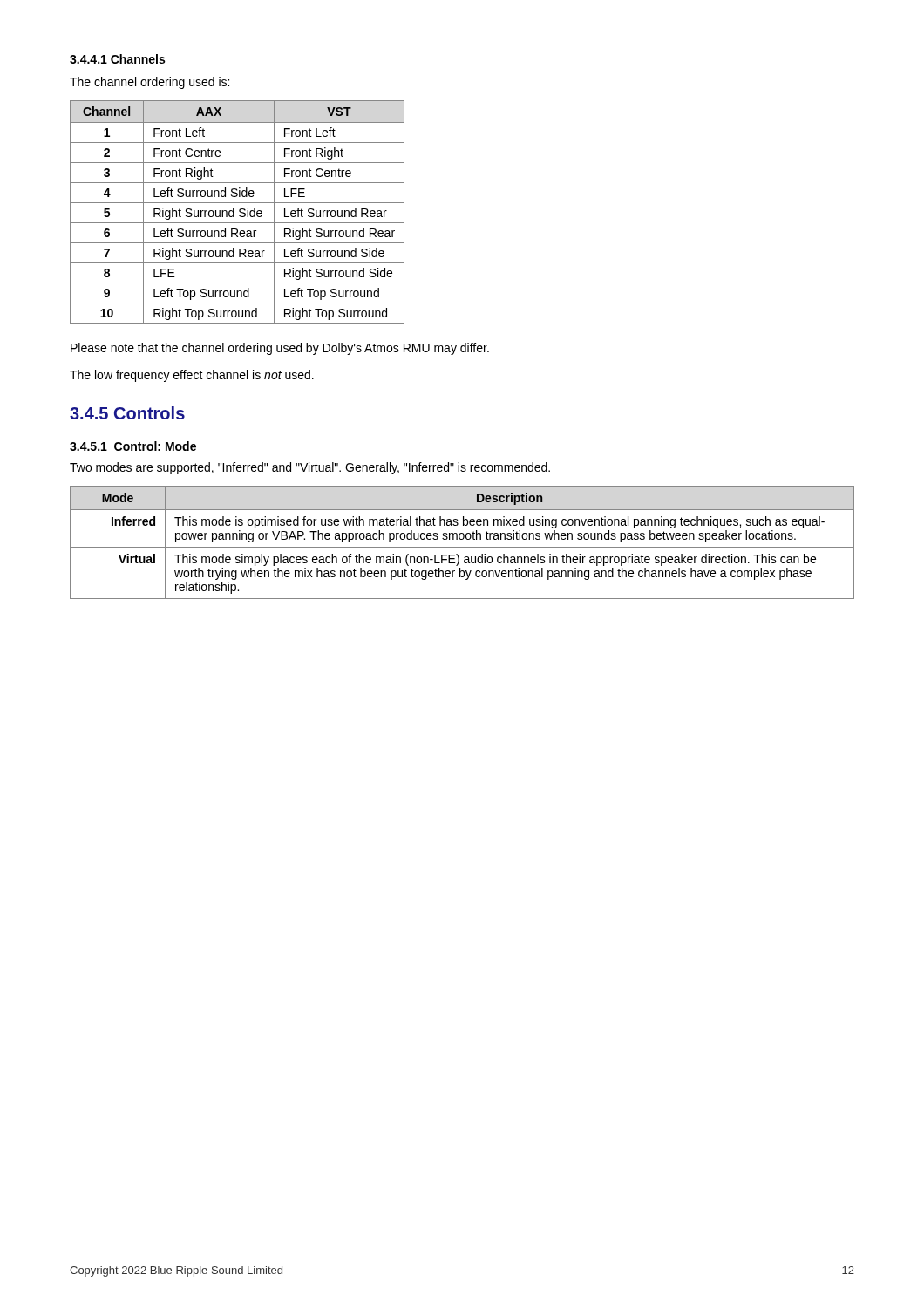Point to the element starting "The low frequency effect channel is"

coord(192,375)
